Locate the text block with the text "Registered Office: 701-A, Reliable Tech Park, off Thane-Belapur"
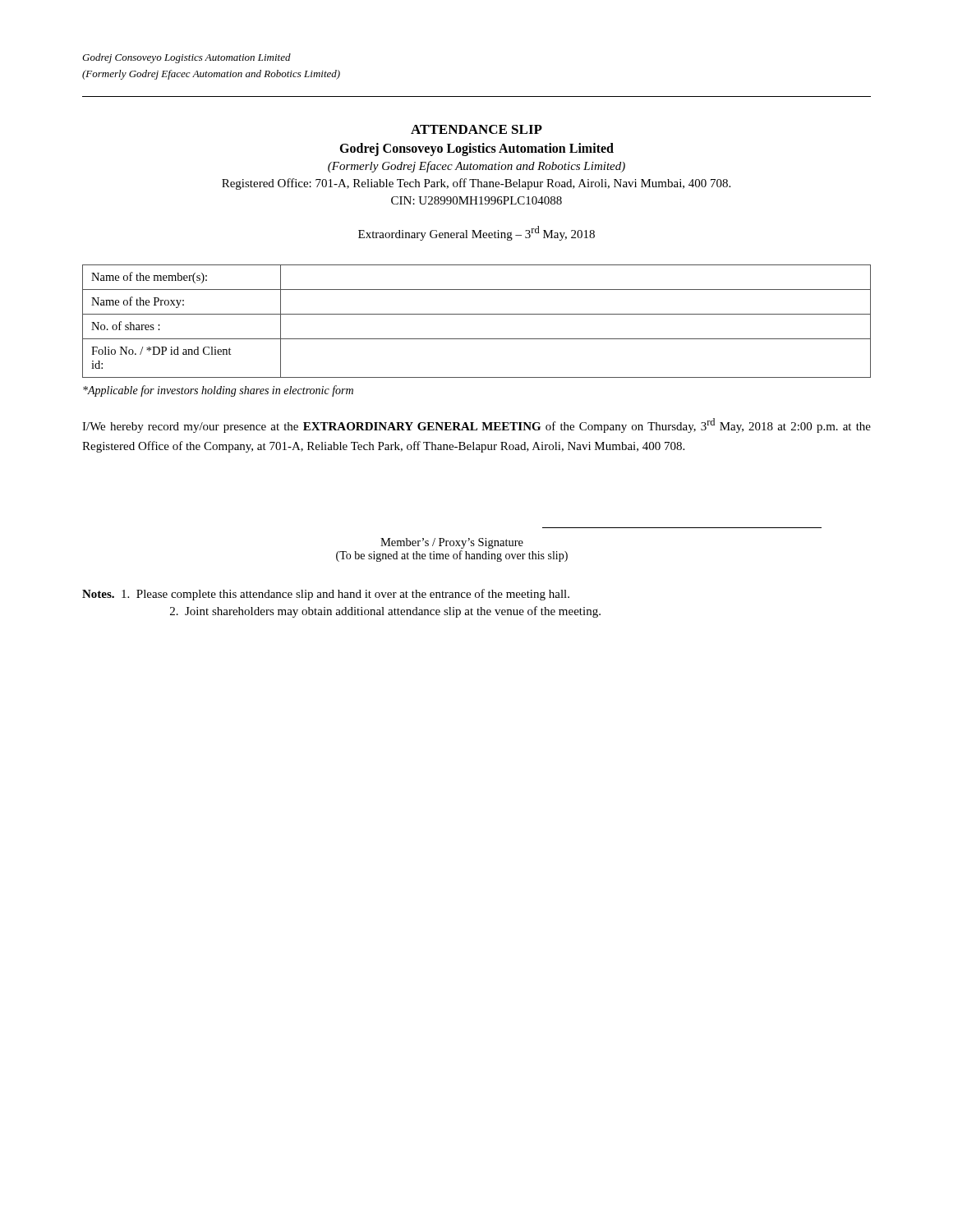 pos(476,183)
